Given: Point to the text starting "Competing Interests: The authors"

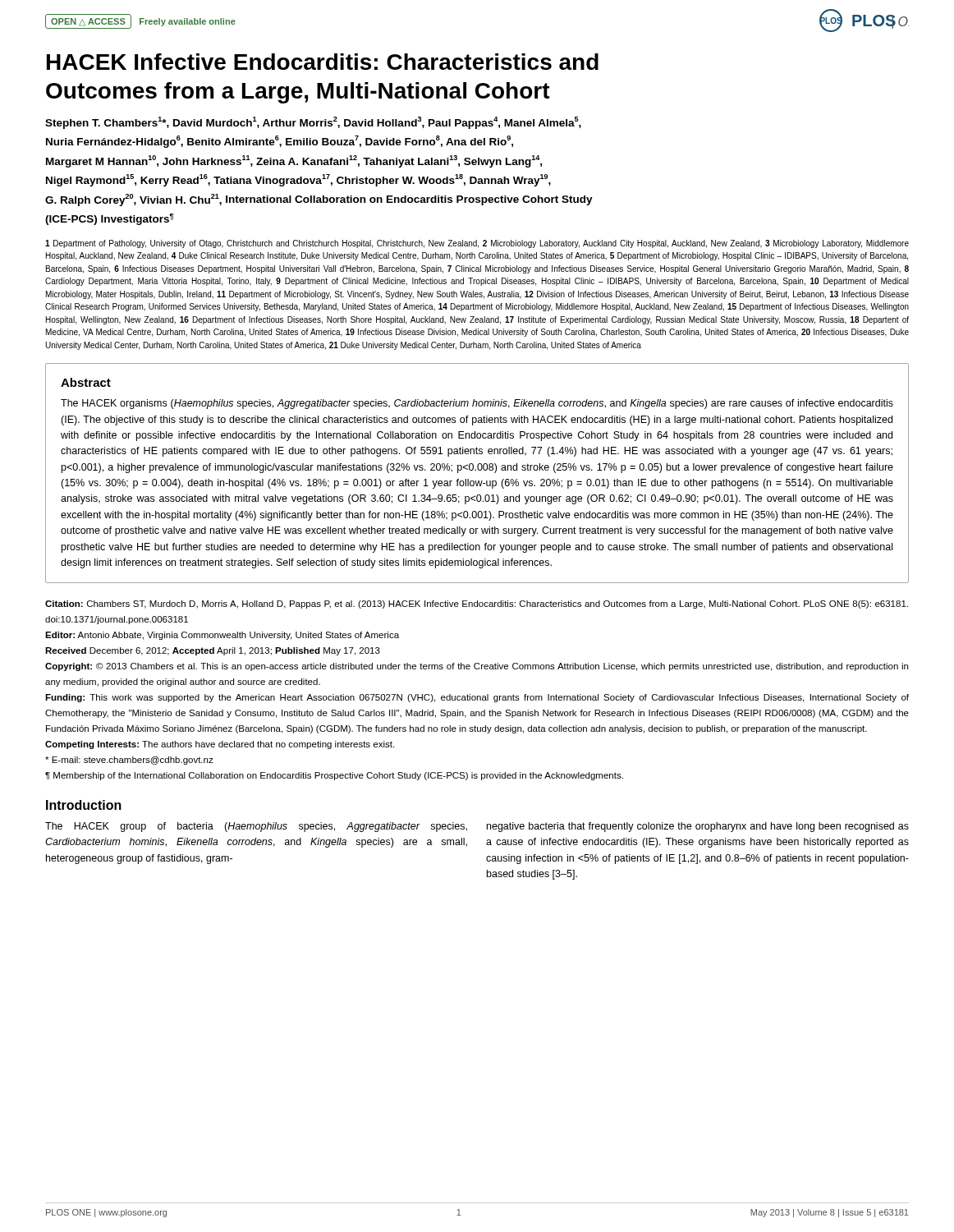Looking at the screenshot, I should pos(220,744).
